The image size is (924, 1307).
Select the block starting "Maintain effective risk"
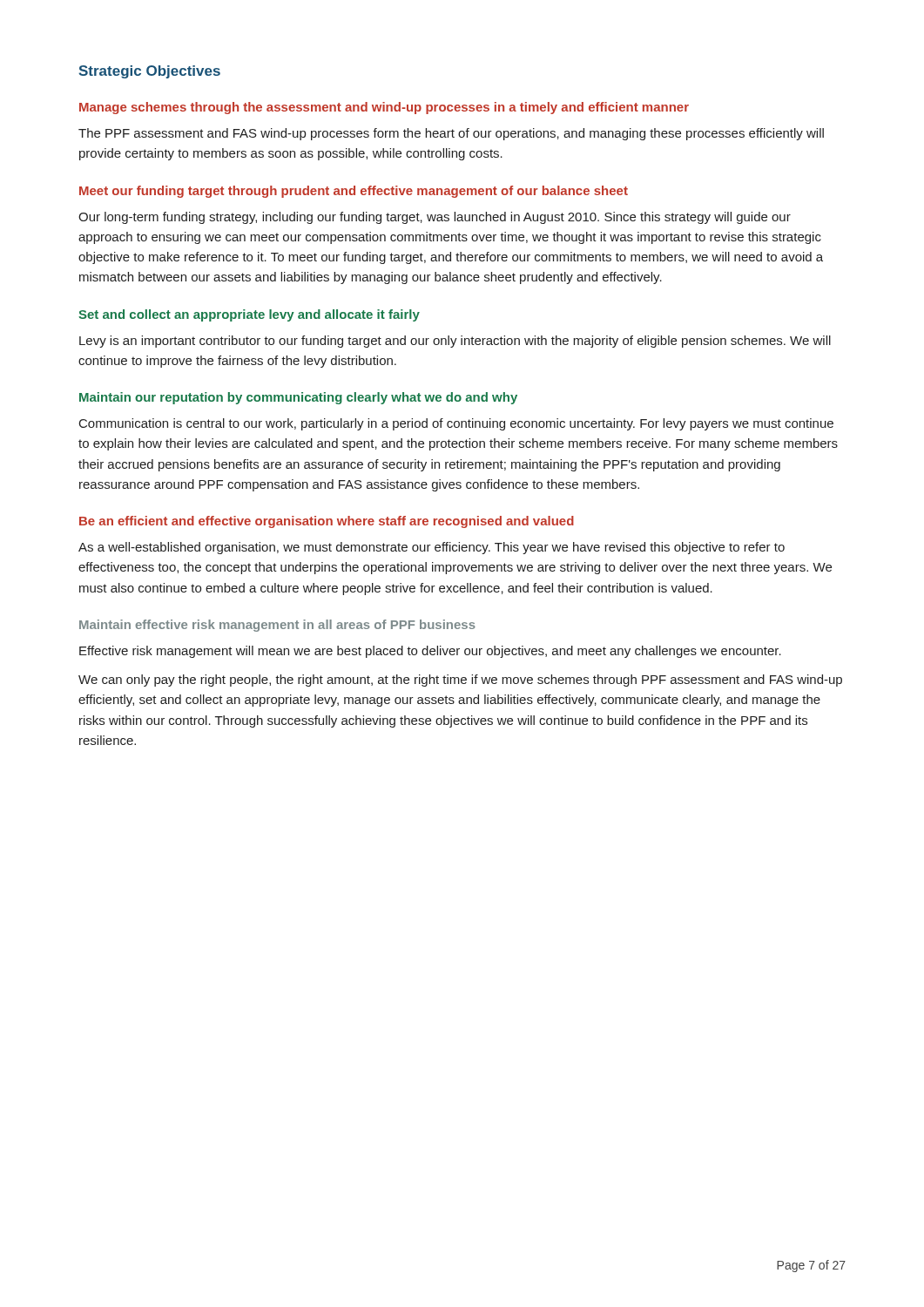pos(277,624)
